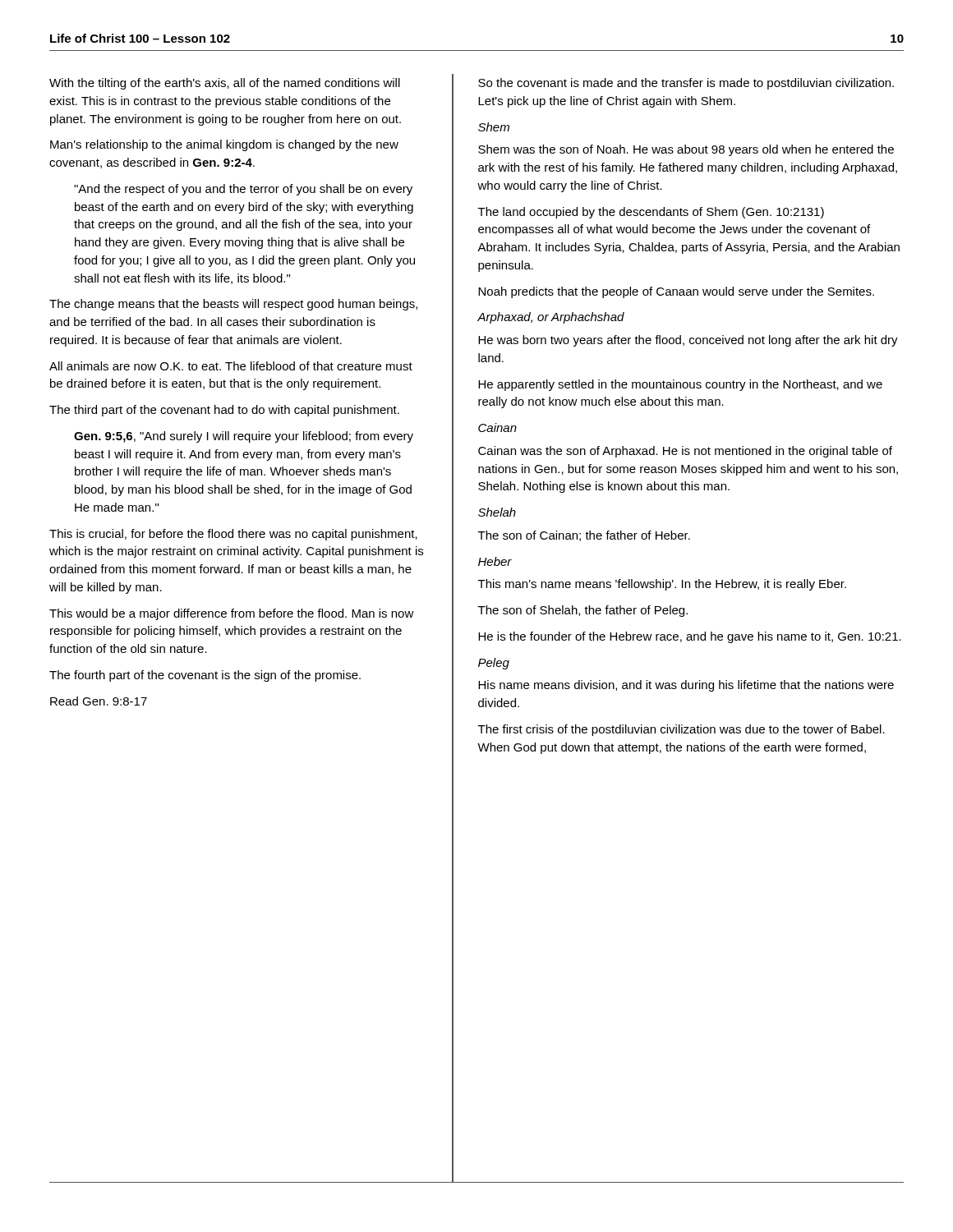This screenshot has width=953, height=1232.
Task: Click the passage that begins "The third part"
Action: pyautogui.click(x=225, y=409)
